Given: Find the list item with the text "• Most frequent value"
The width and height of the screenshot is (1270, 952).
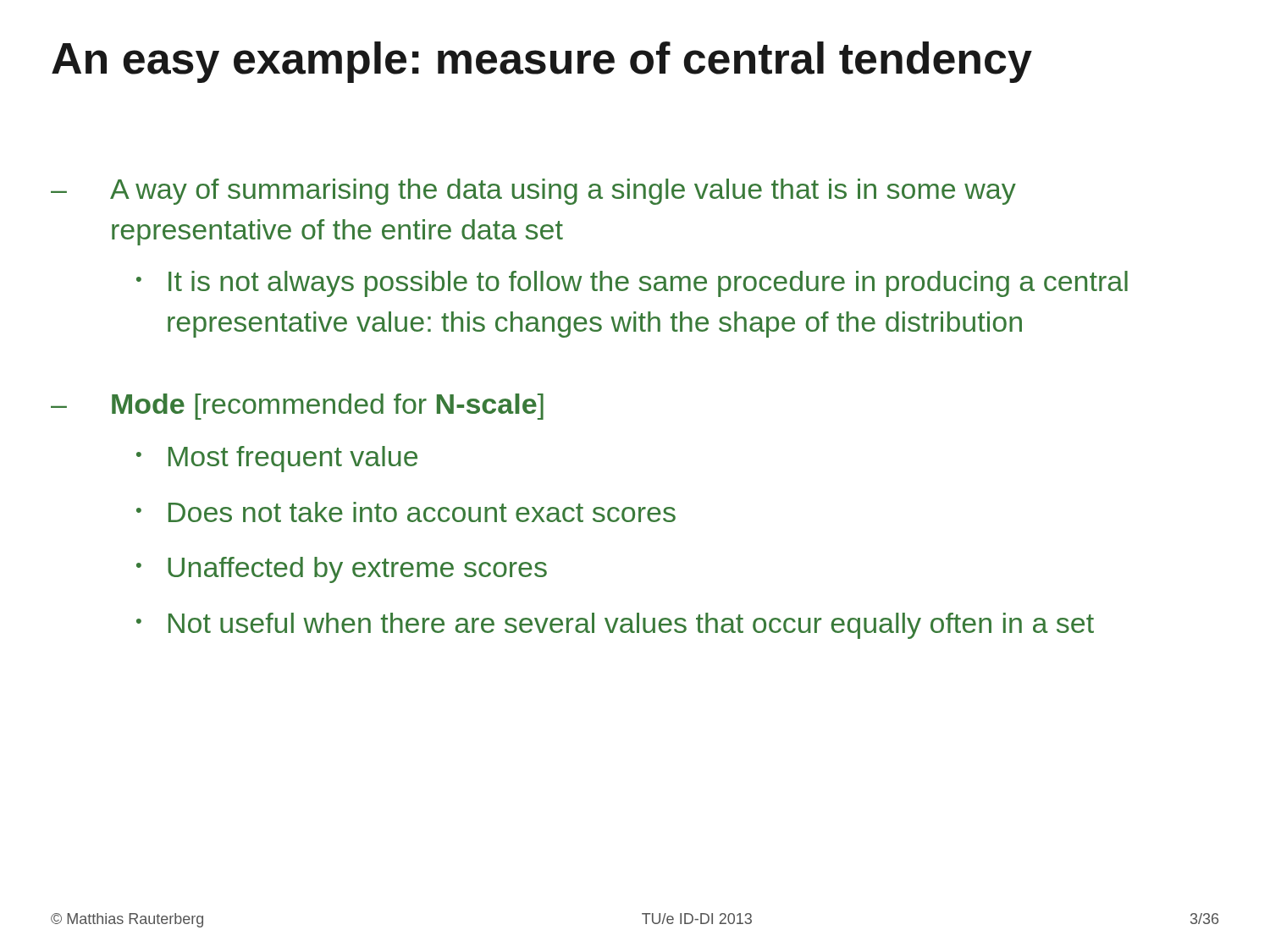Looking at the screenshot, I should 277,457.
